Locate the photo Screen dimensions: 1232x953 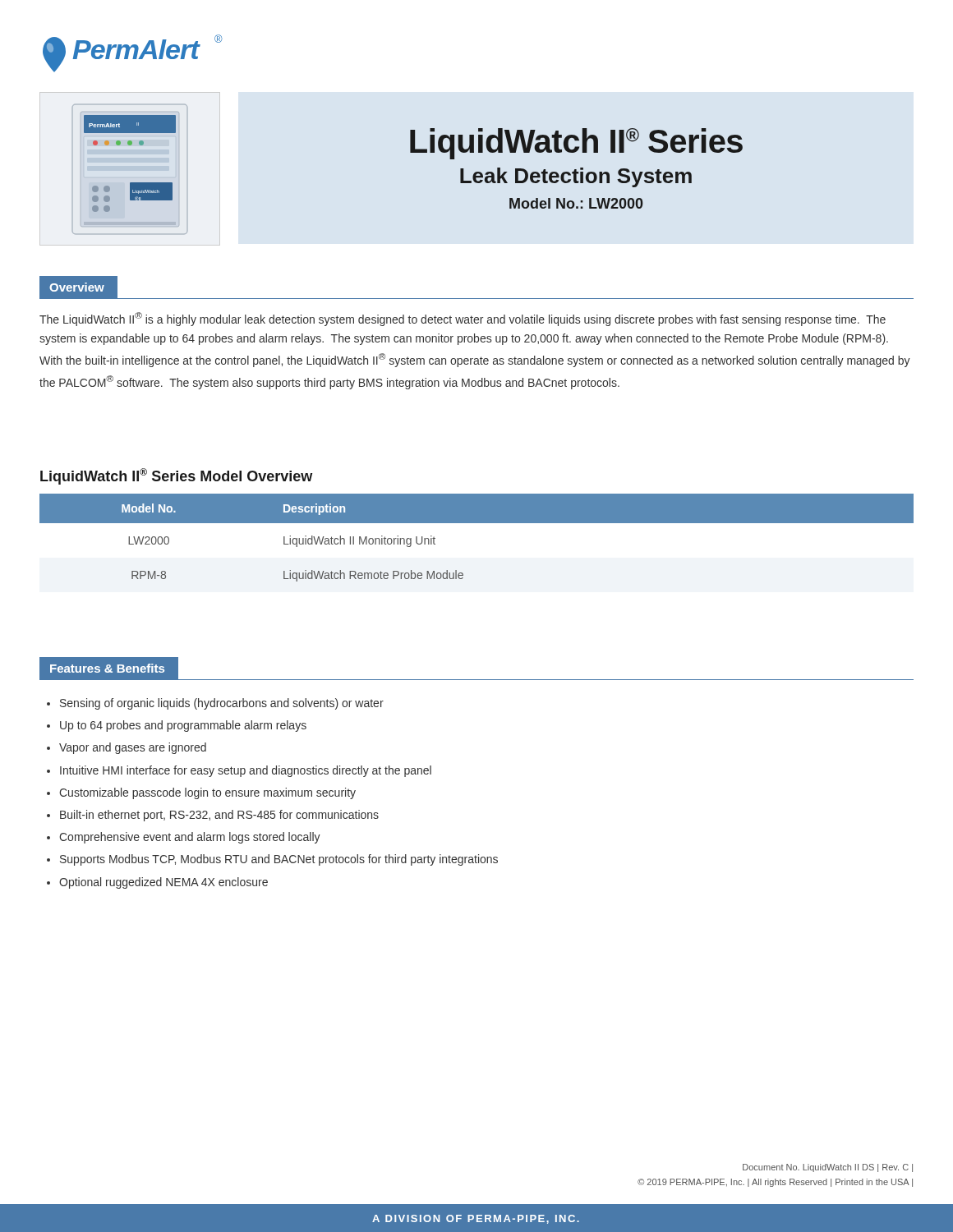click(130, 169)
